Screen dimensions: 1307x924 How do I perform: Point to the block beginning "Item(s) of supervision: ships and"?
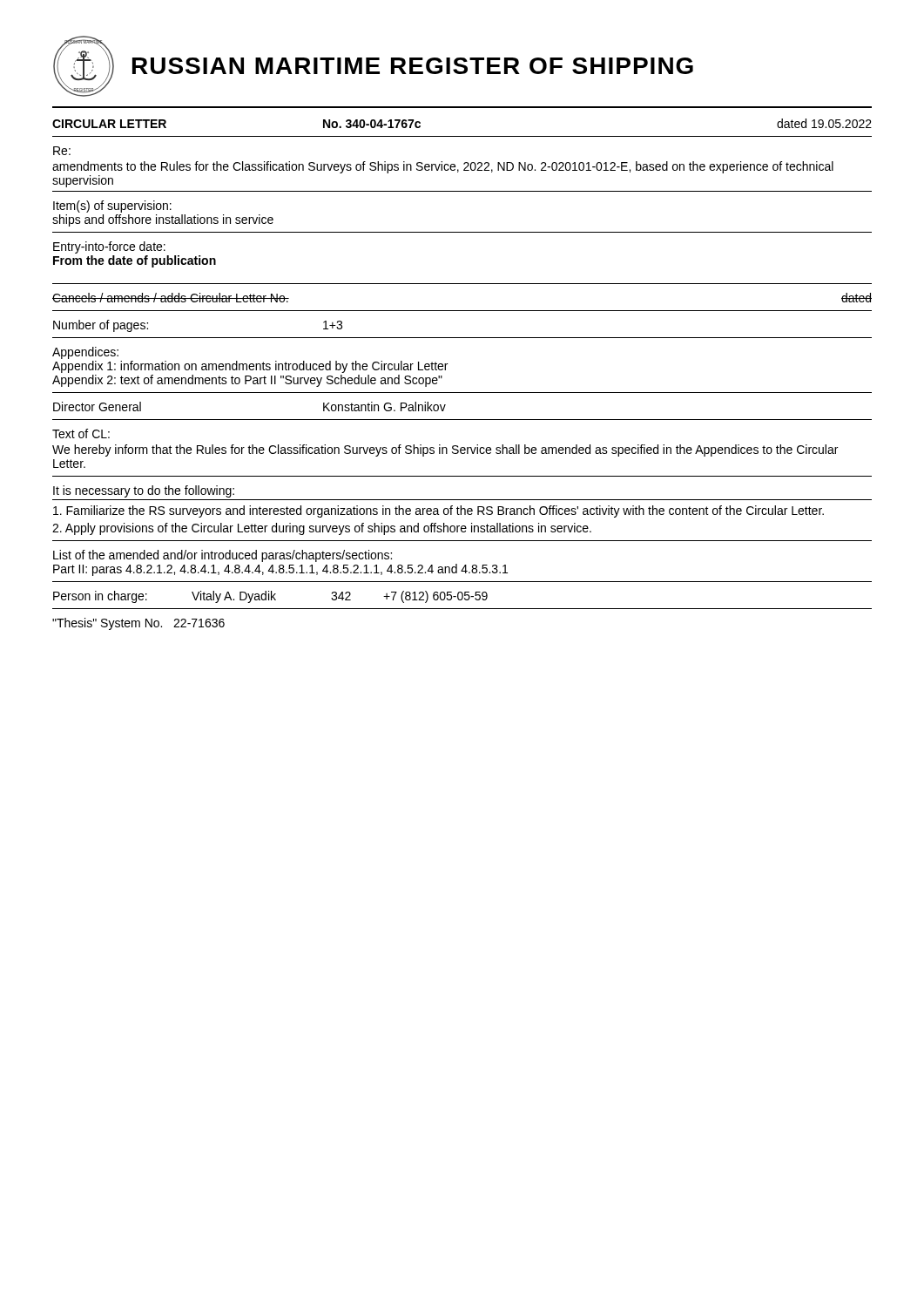(x=112, y=207)
